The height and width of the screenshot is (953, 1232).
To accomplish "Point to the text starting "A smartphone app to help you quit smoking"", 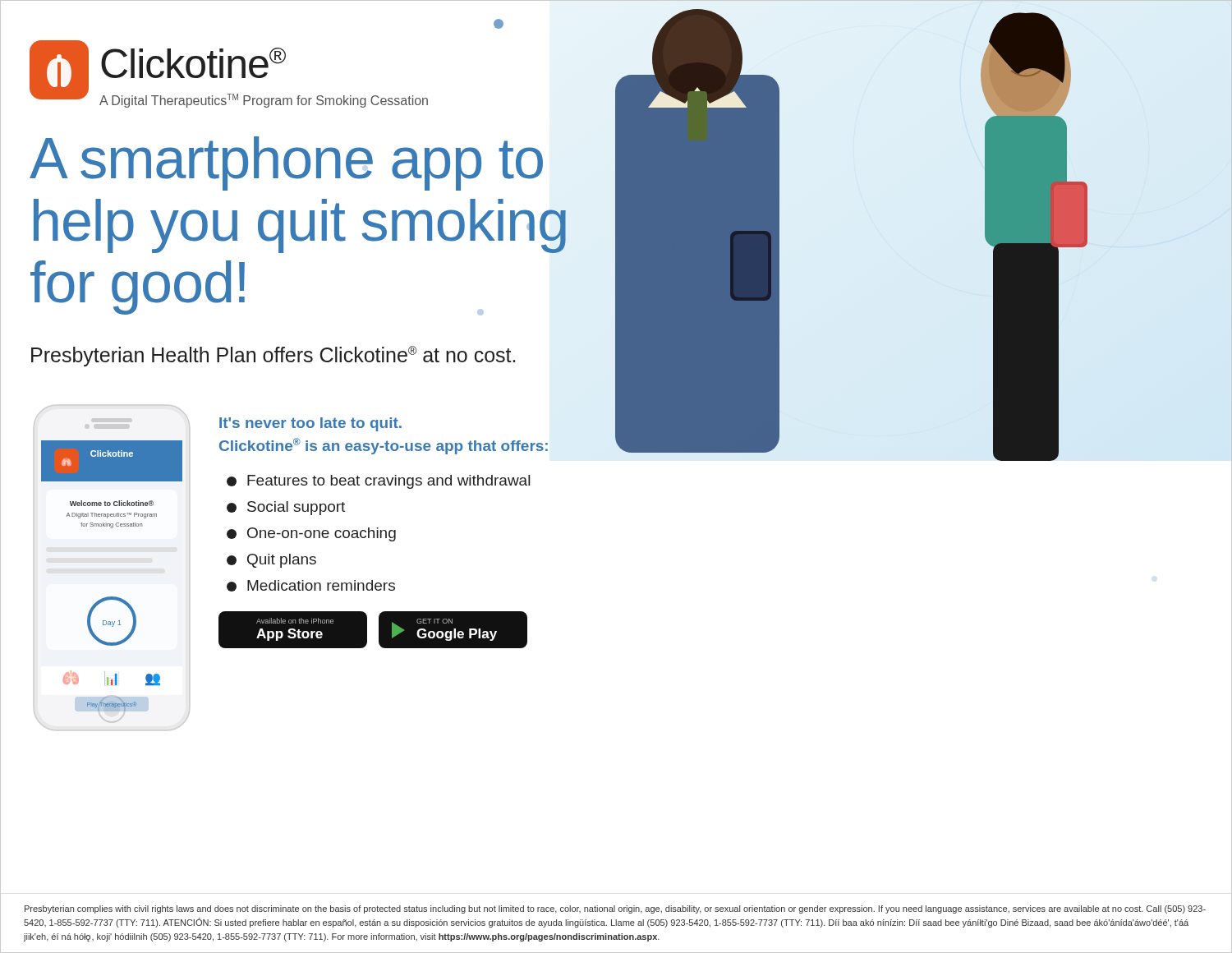I will pyautogui.click(x=299, y=221).
